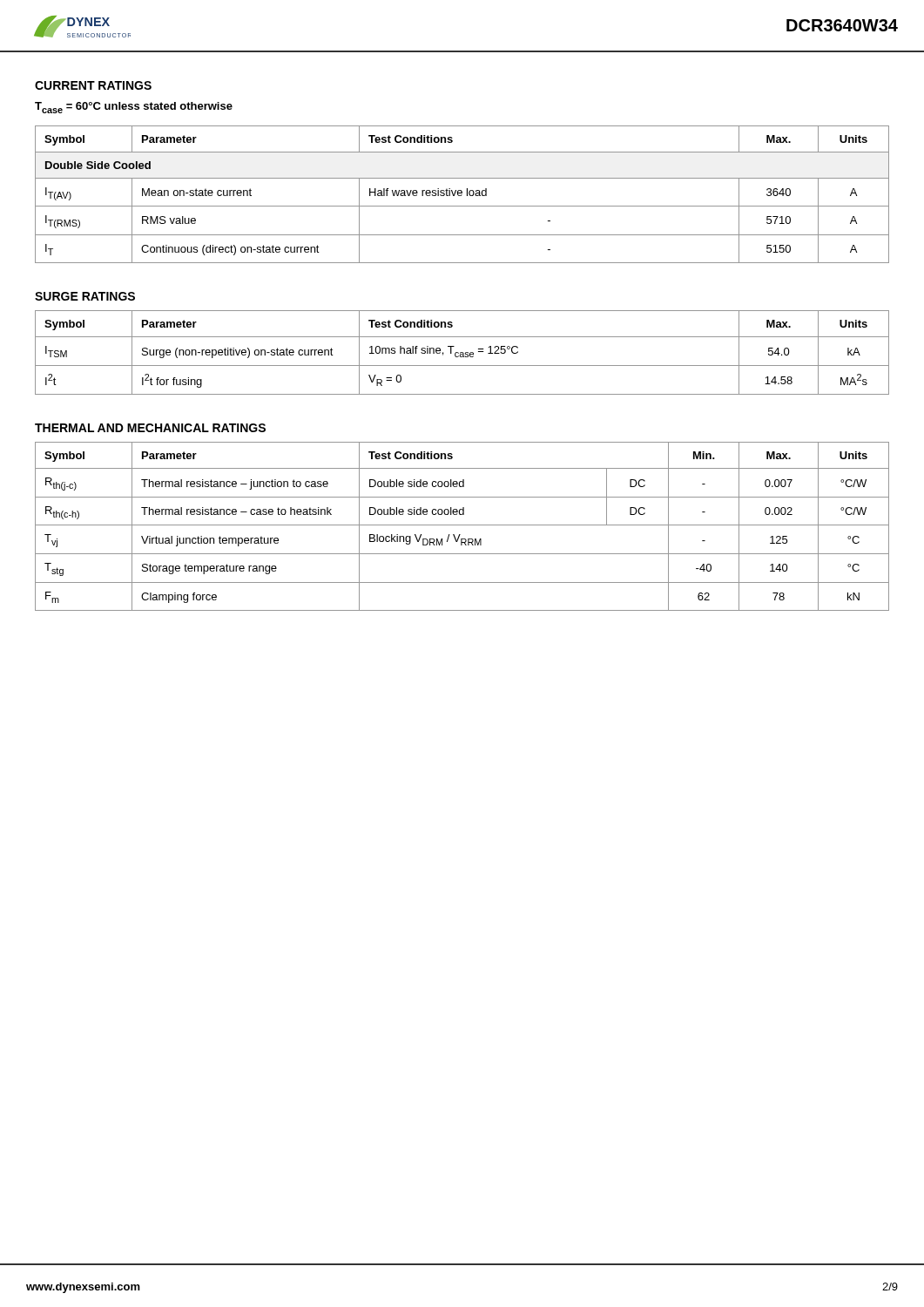Click on the section header with the text "SURGE RATINGS"
Viewport: 924px width, 1307px height.
pos(85,297)
